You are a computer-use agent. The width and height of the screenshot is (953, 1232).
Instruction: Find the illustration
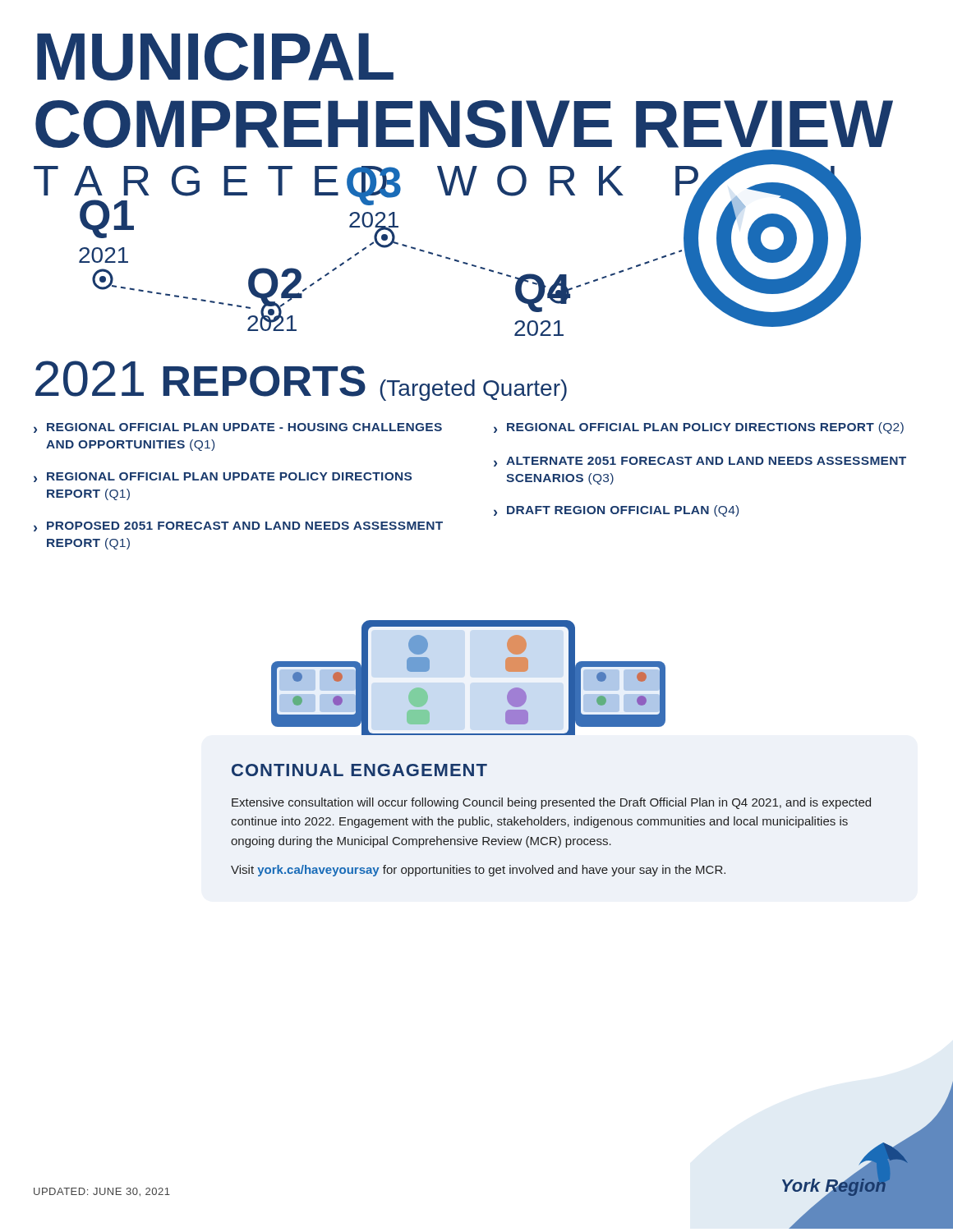[468, 682]
